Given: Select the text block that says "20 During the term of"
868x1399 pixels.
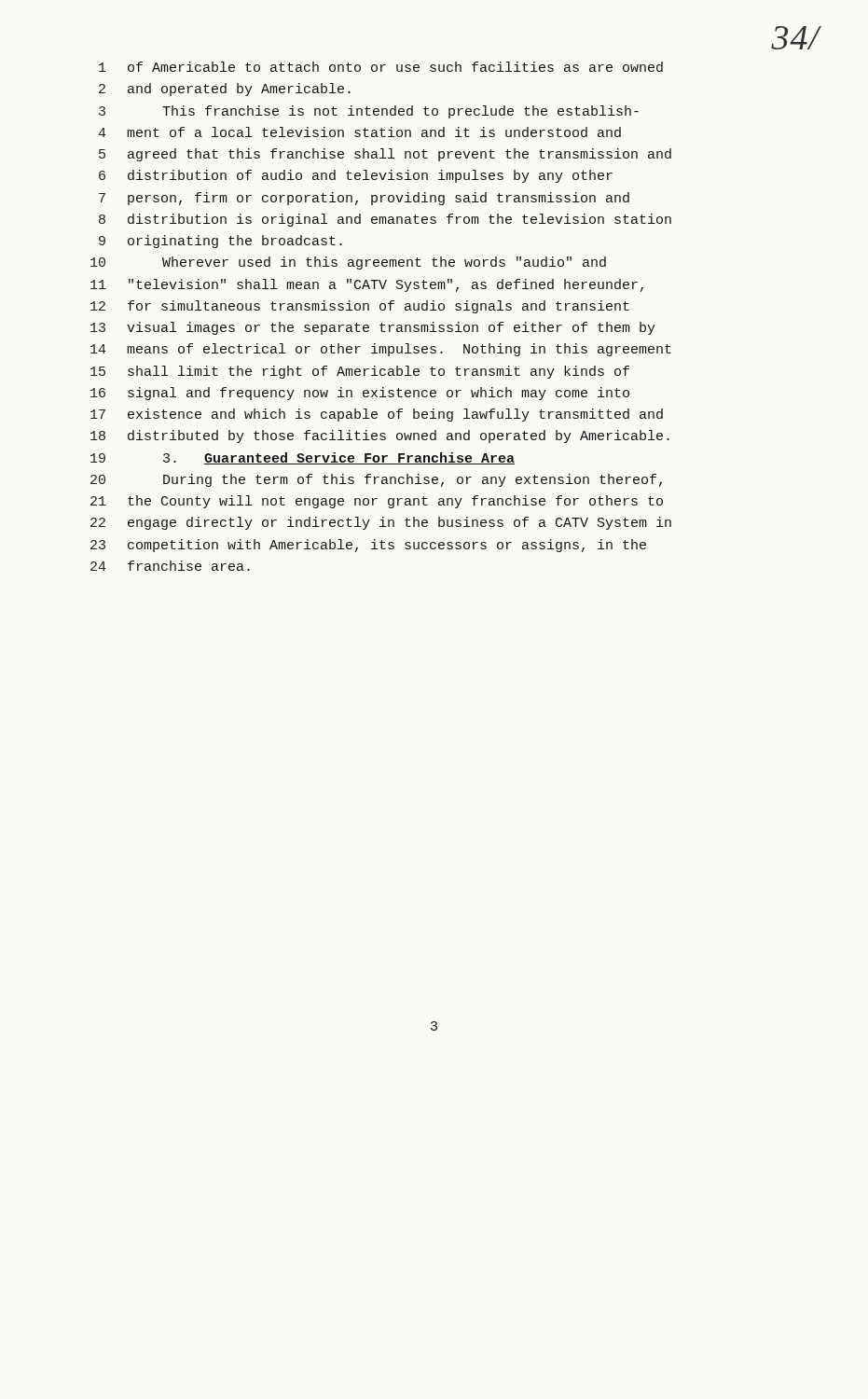Looking at the screenshot, I should click(x=445, y=524).
